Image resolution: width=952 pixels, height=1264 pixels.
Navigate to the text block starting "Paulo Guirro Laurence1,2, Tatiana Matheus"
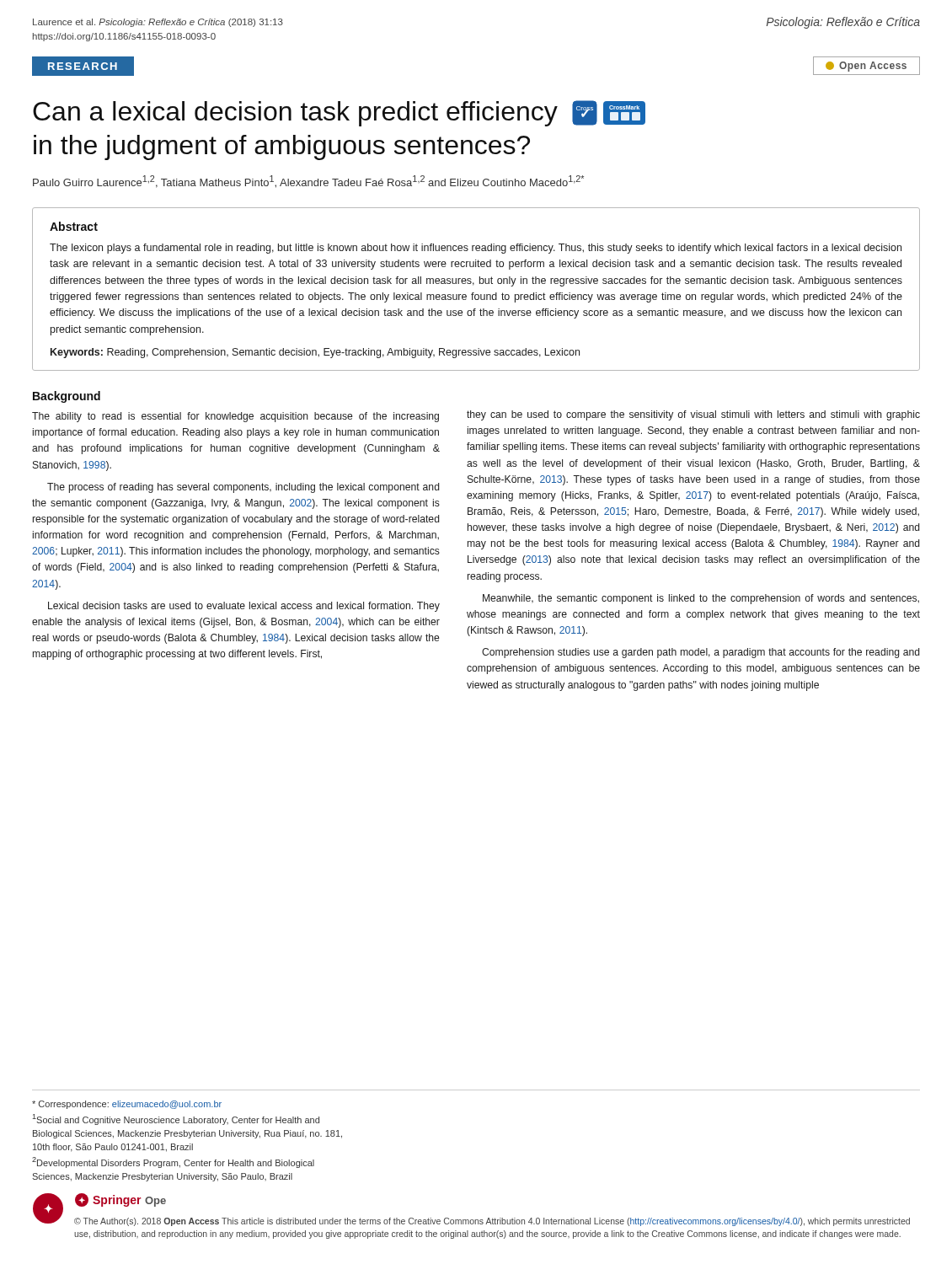[308, 181]
